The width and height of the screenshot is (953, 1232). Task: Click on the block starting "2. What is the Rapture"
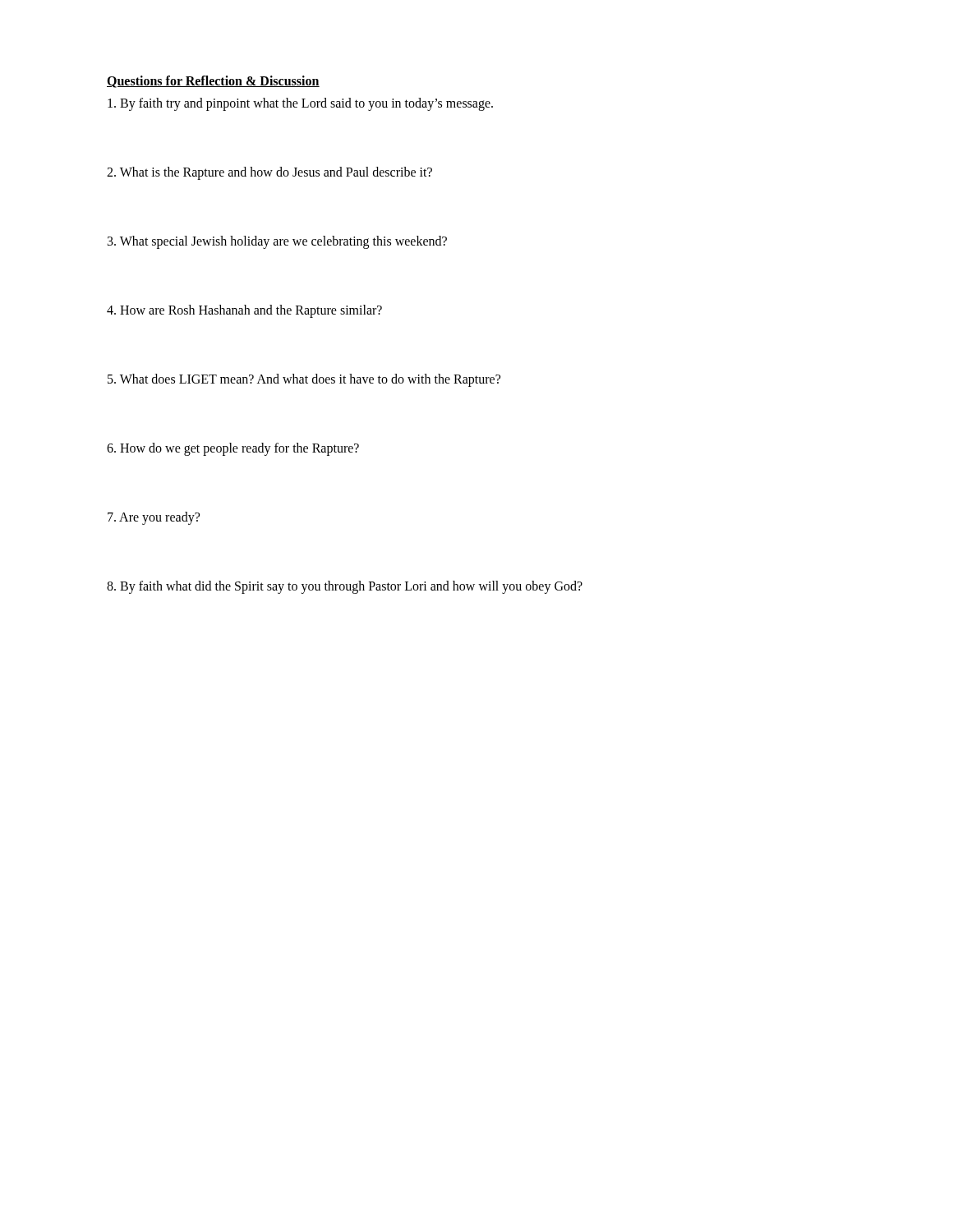[270, 172]
